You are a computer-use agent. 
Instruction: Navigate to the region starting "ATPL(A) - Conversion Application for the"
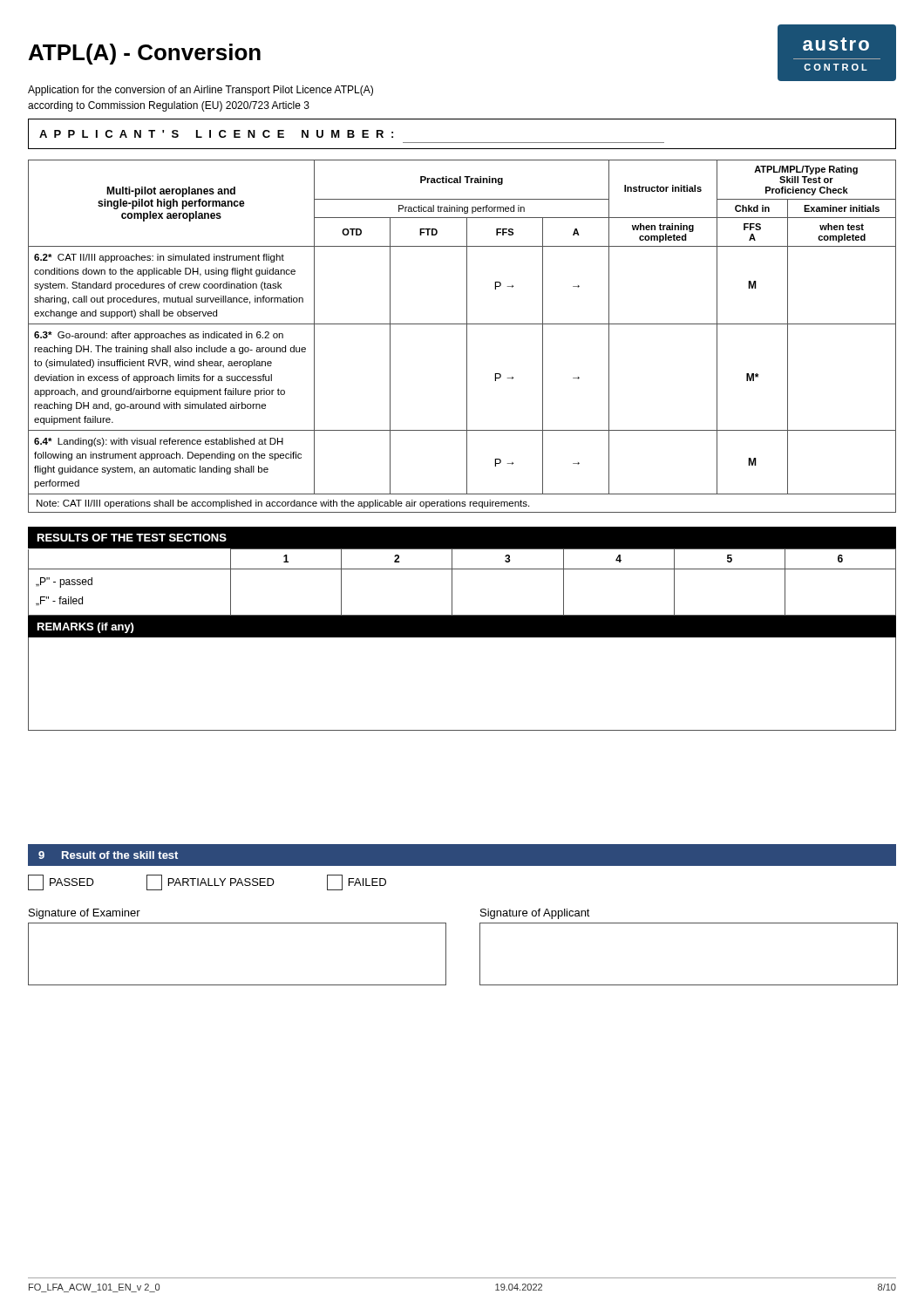[x=201, y=76]
